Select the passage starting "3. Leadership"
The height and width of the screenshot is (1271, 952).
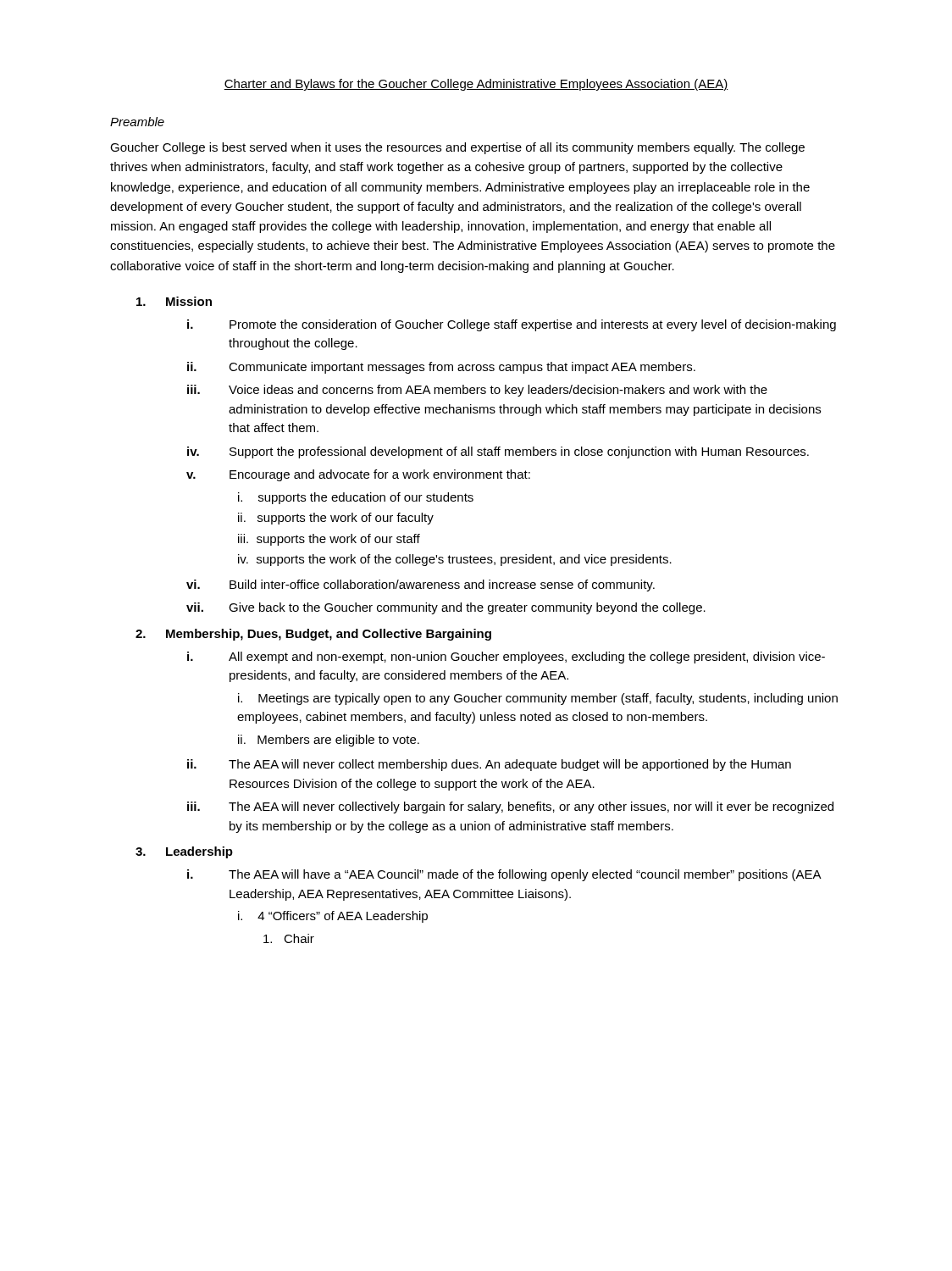coord(184,851)
